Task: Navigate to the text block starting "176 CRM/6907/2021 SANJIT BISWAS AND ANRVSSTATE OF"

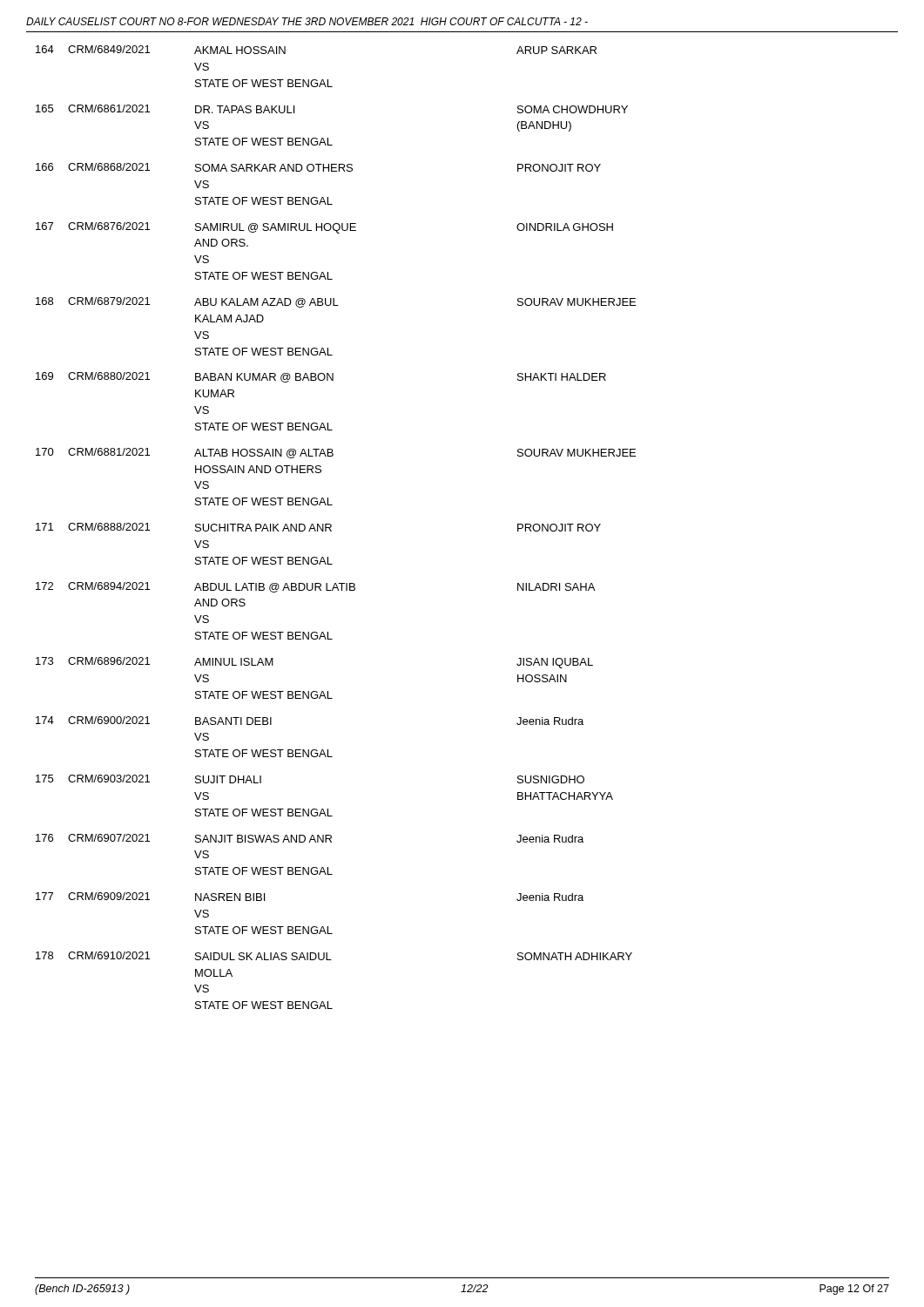Action: tap(310, 838)
